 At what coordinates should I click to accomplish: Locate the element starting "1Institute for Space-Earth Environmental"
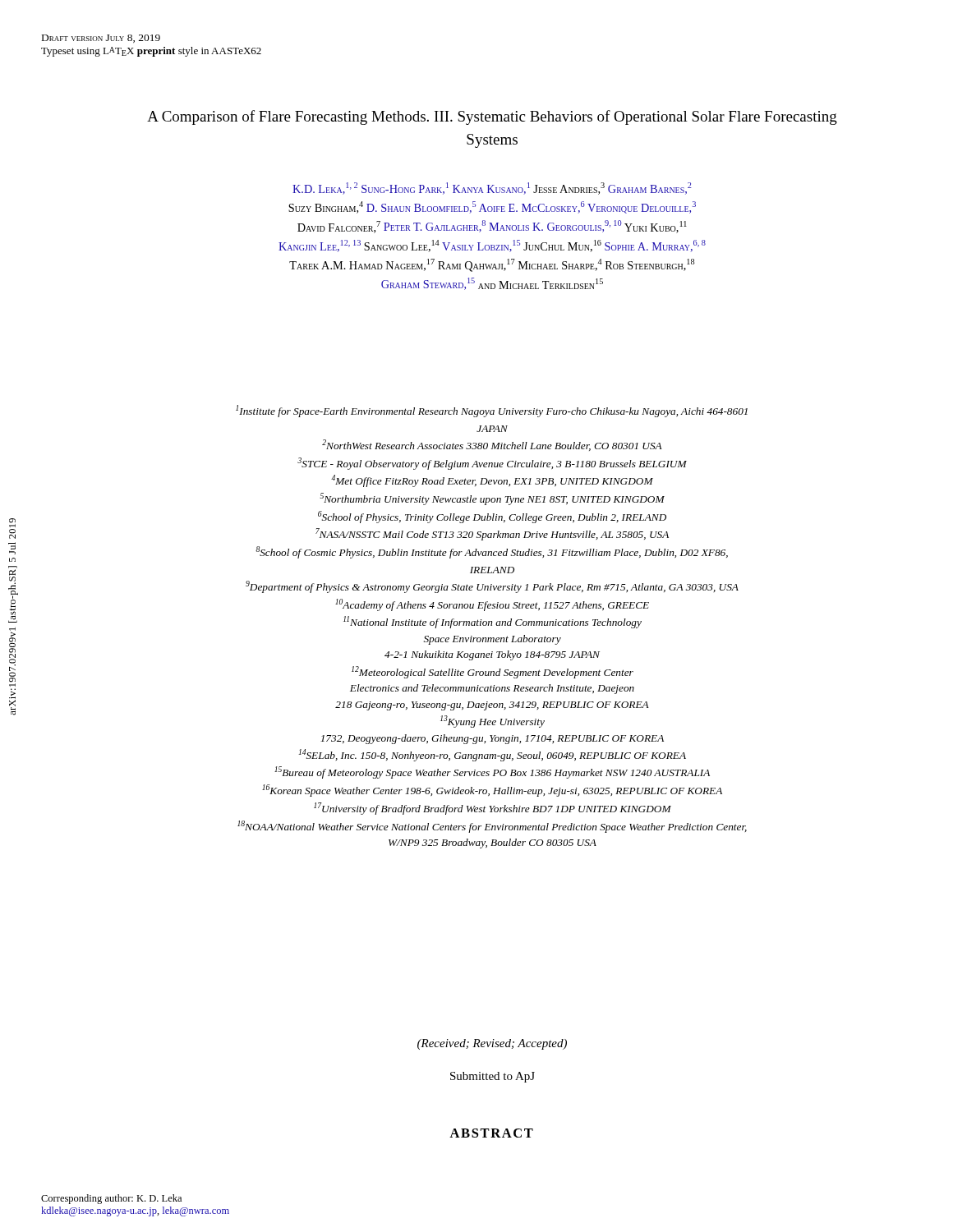click(x=492, y=626)
